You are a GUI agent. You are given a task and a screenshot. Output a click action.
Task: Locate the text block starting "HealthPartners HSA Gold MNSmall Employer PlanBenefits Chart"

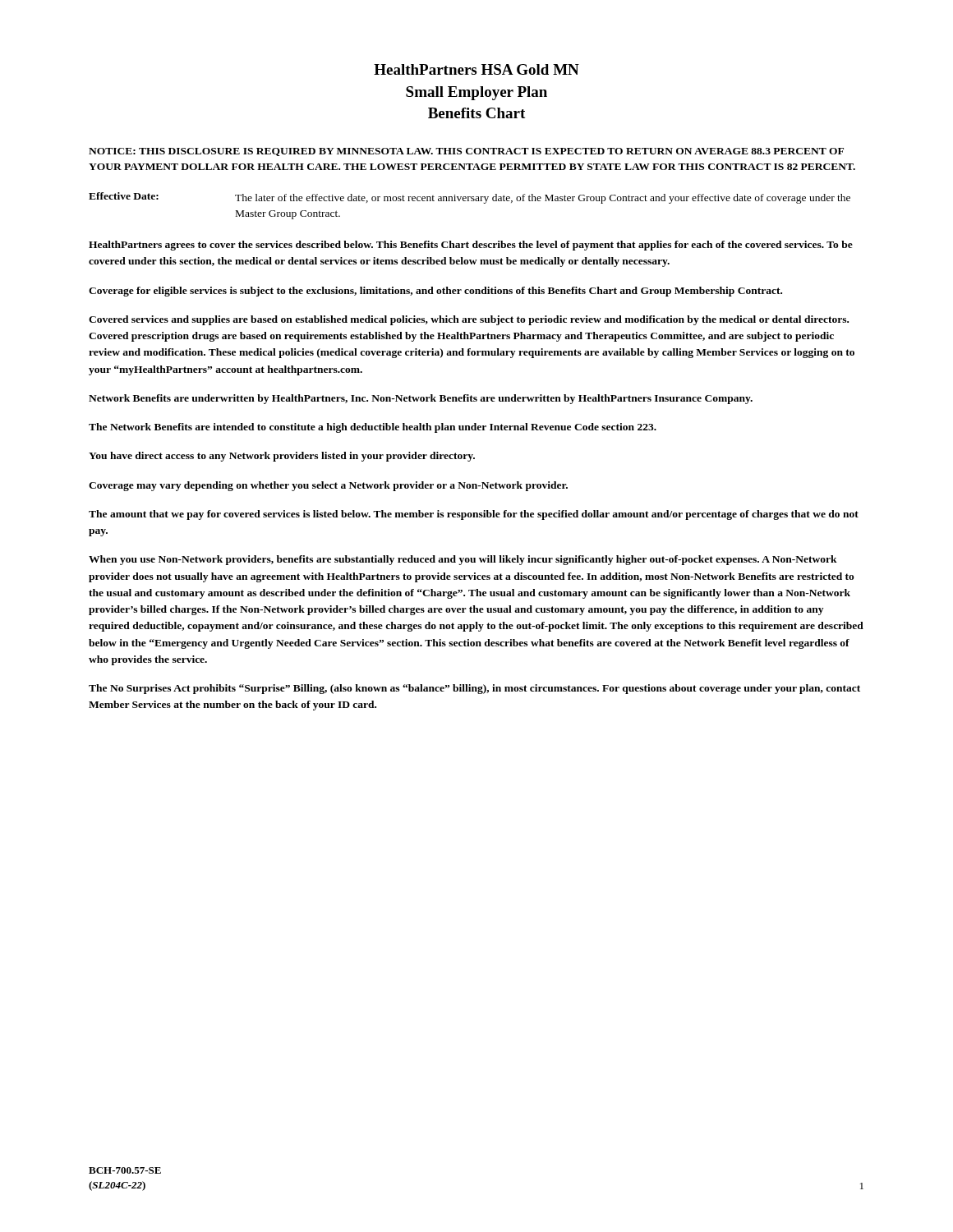pyautogui.click(x=476, y=92)
